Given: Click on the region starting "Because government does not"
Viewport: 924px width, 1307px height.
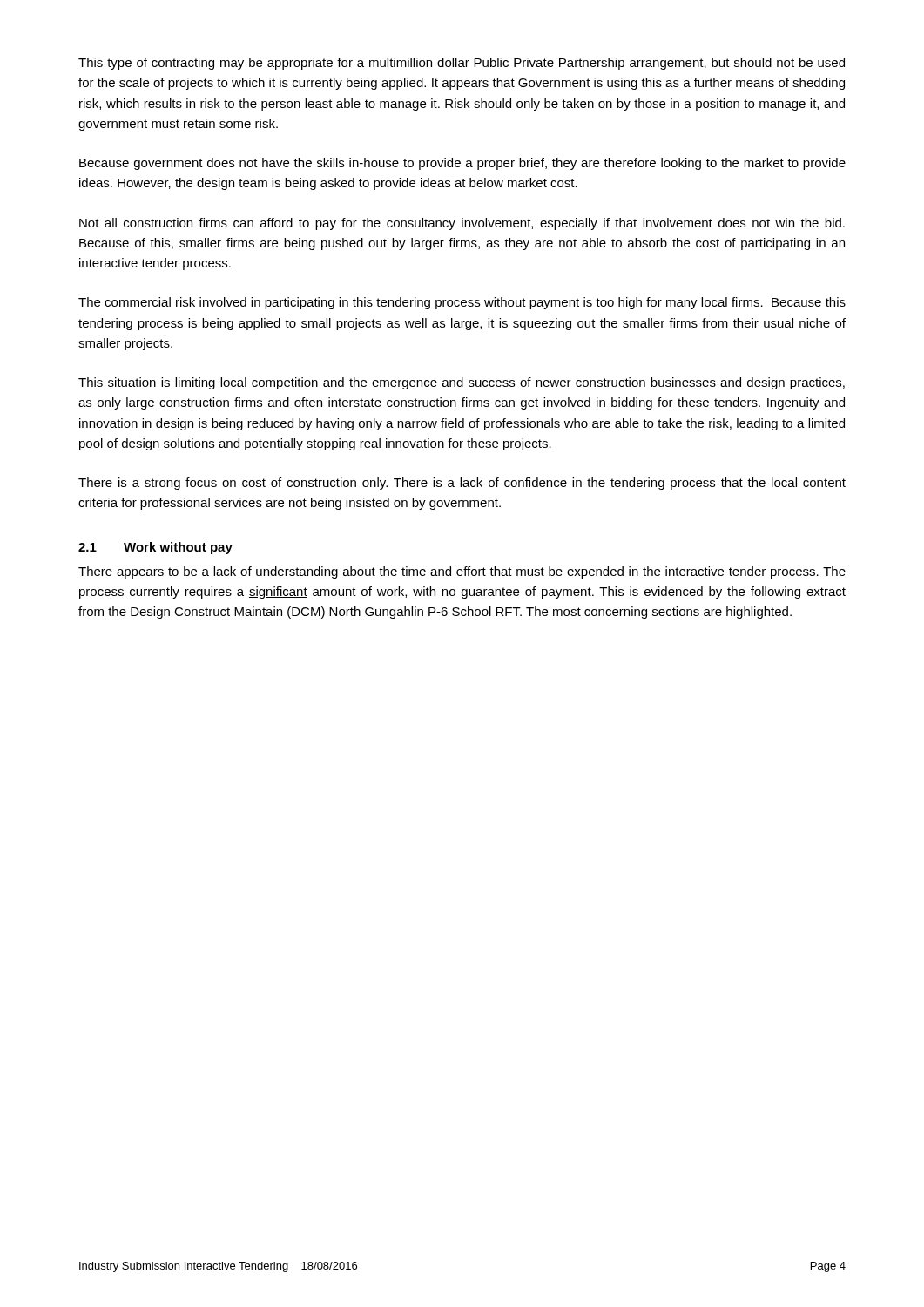Looking at the screenshot, I should (x=462, y=173).
